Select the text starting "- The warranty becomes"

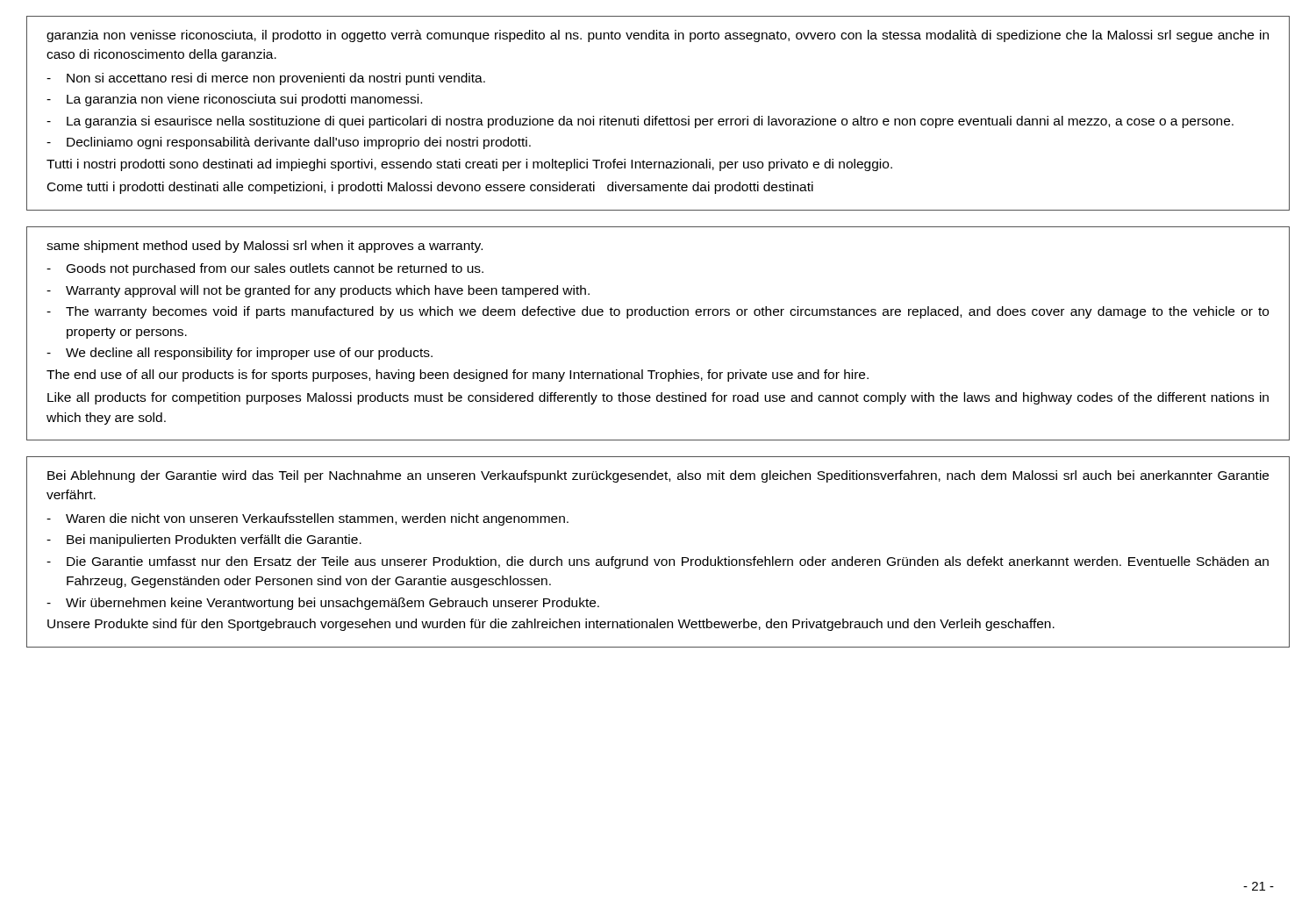(658, 322)
